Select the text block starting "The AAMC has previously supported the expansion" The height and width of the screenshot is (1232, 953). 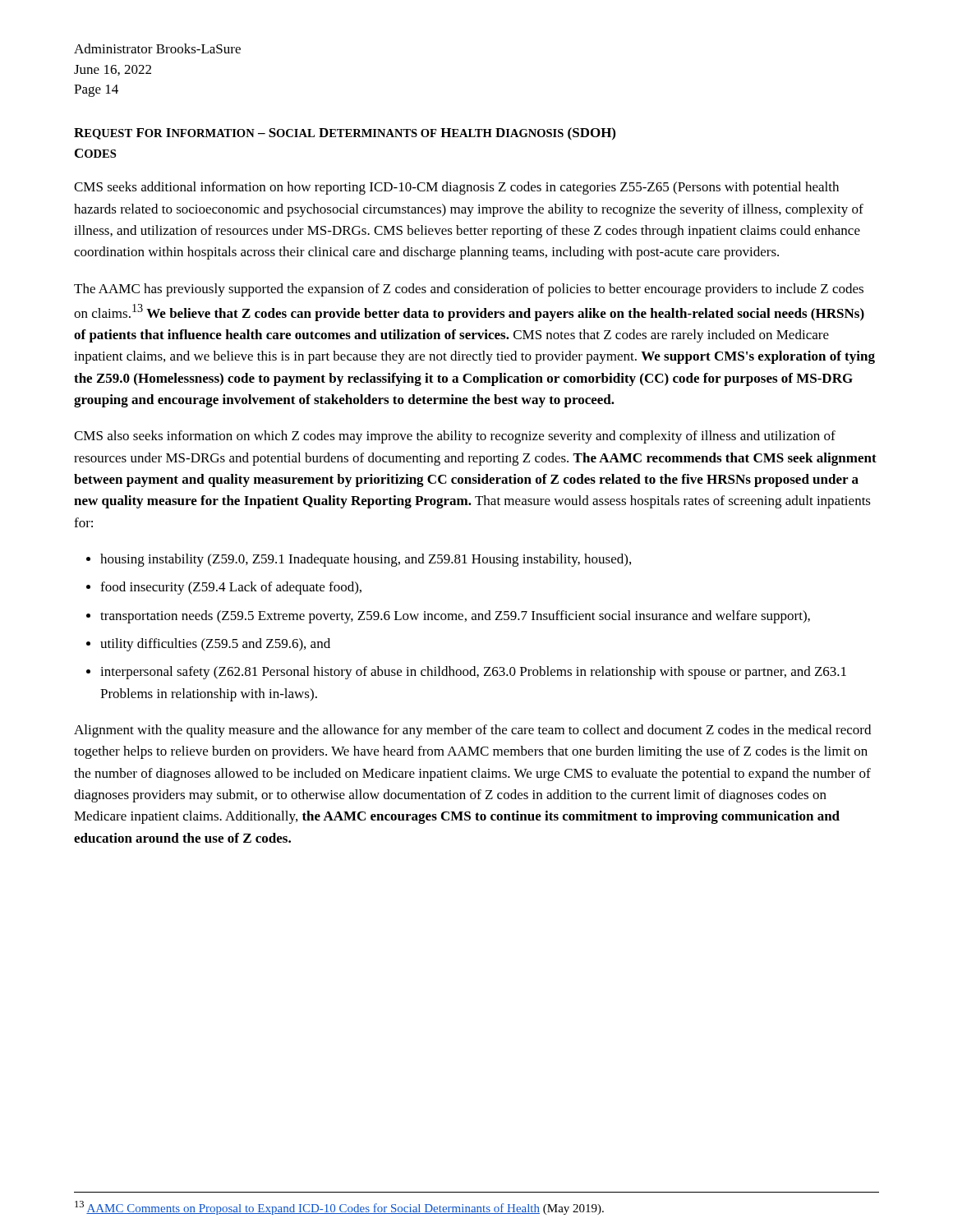pyautogui.click(x=474, y=344)
